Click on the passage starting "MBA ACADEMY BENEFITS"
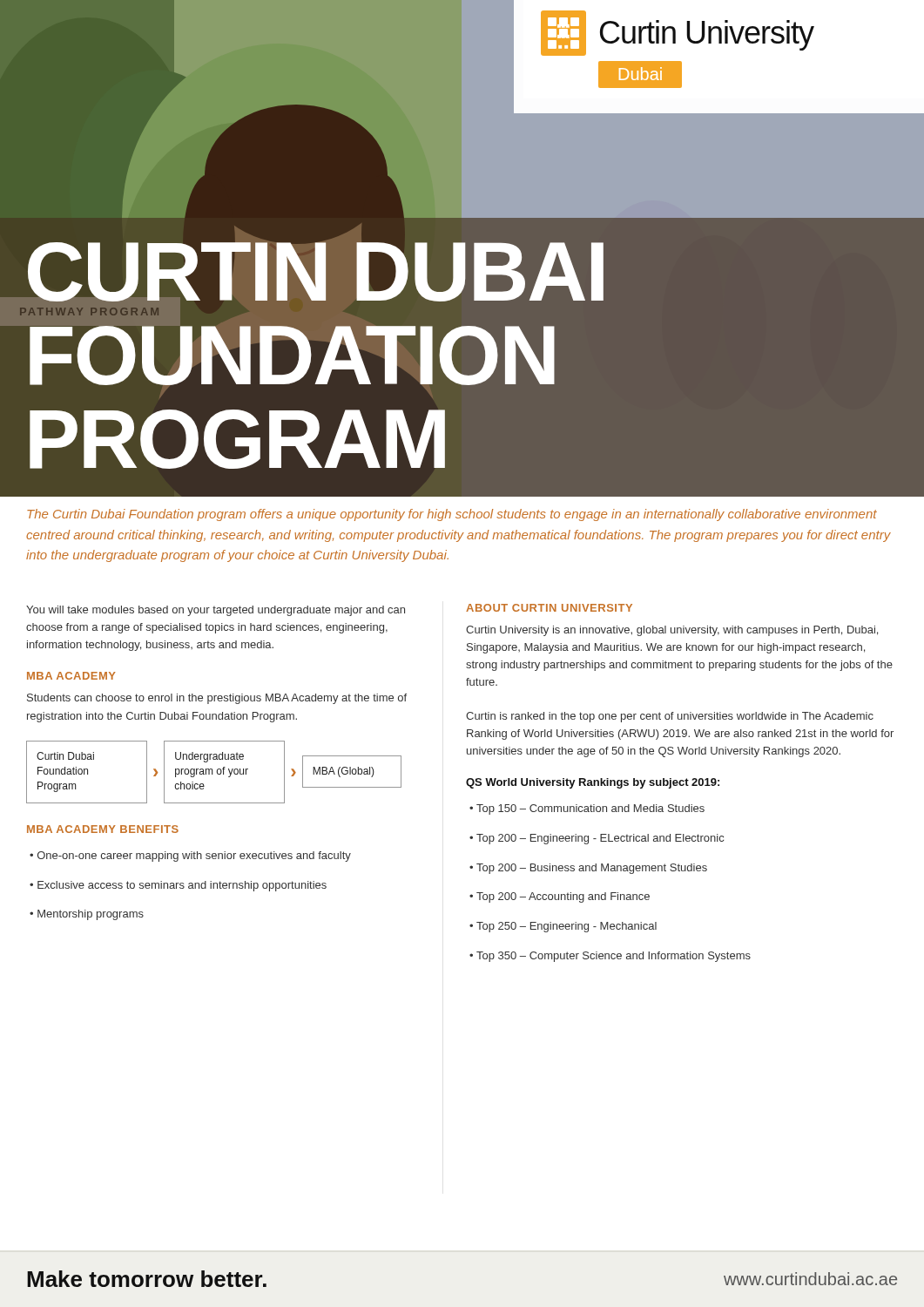The height and width of the screenshot is (1307, 924). 103,829
